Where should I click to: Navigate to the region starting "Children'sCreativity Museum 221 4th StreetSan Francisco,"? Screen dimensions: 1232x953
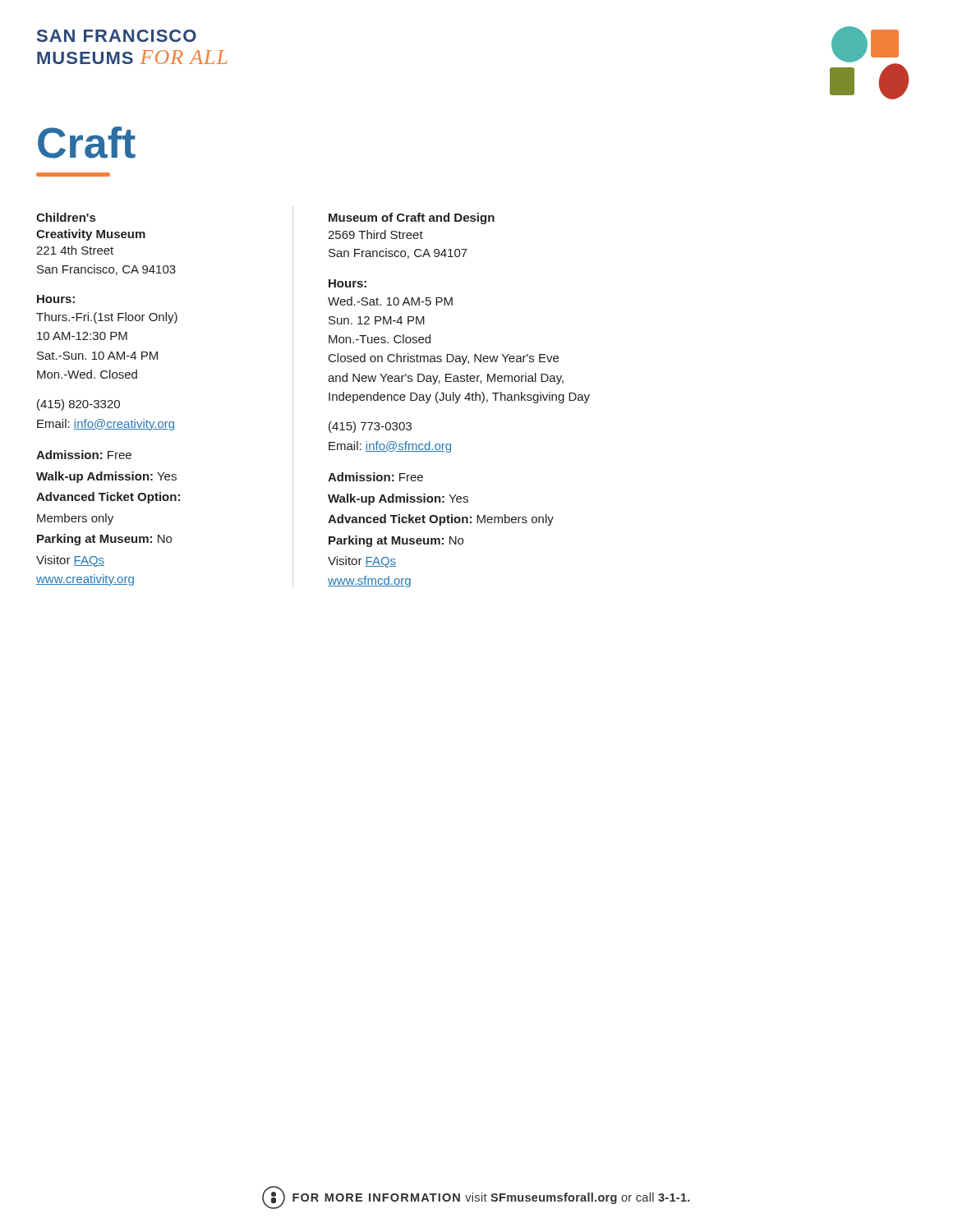[66, 217]
